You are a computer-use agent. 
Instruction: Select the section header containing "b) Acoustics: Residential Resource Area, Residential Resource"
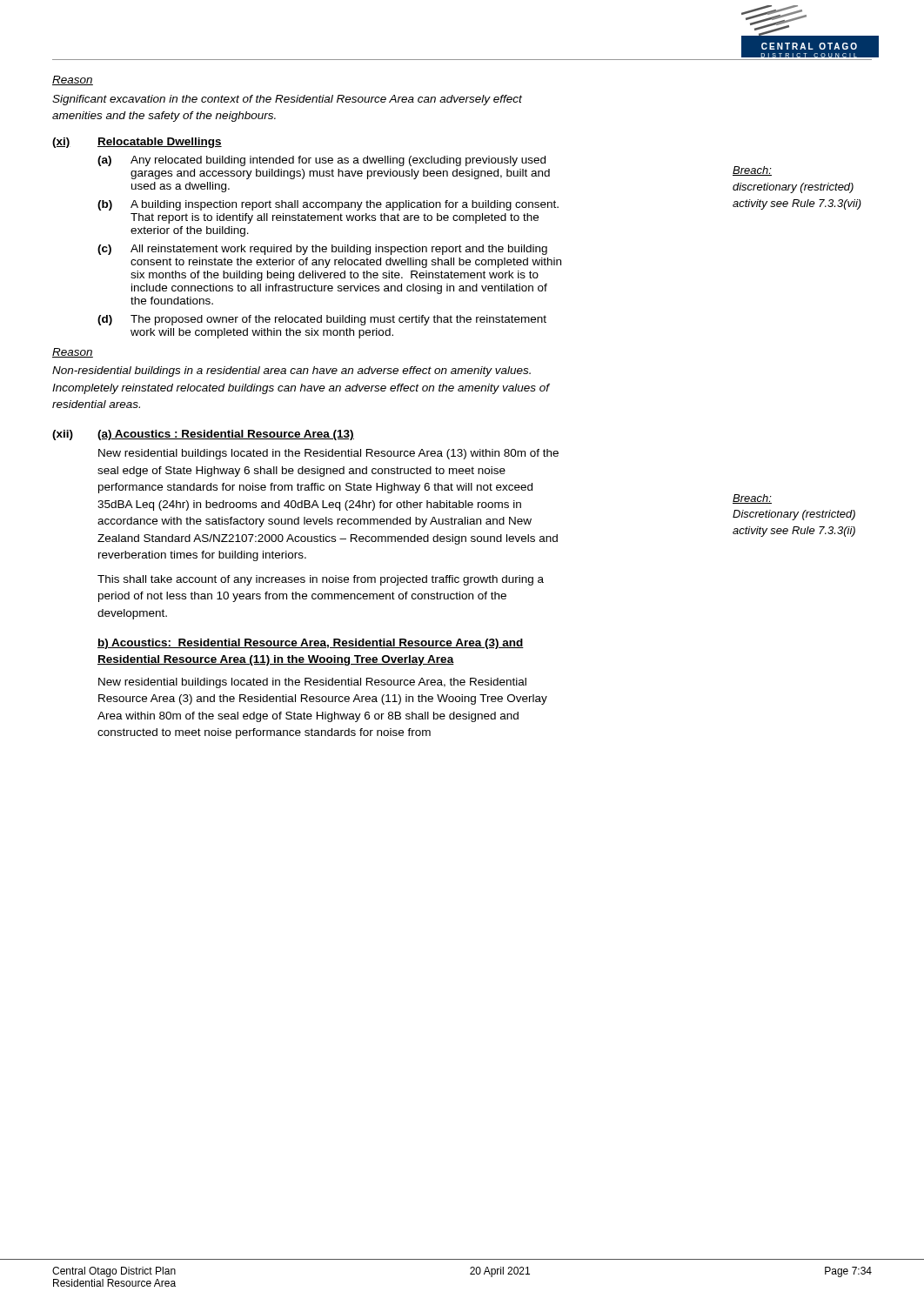tap(332, 651)
